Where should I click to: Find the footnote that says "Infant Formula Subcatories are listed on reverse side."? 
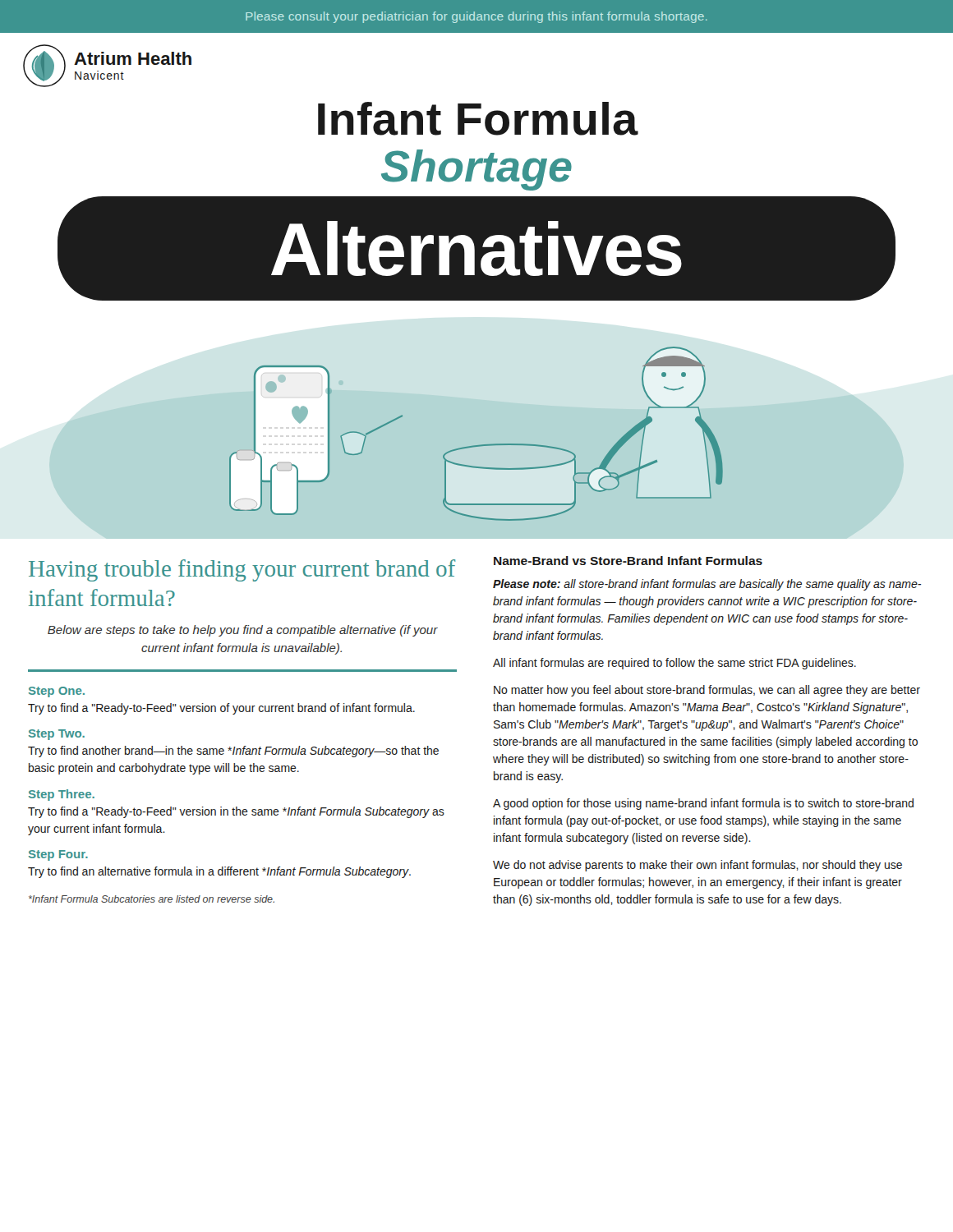coord(152,899)
